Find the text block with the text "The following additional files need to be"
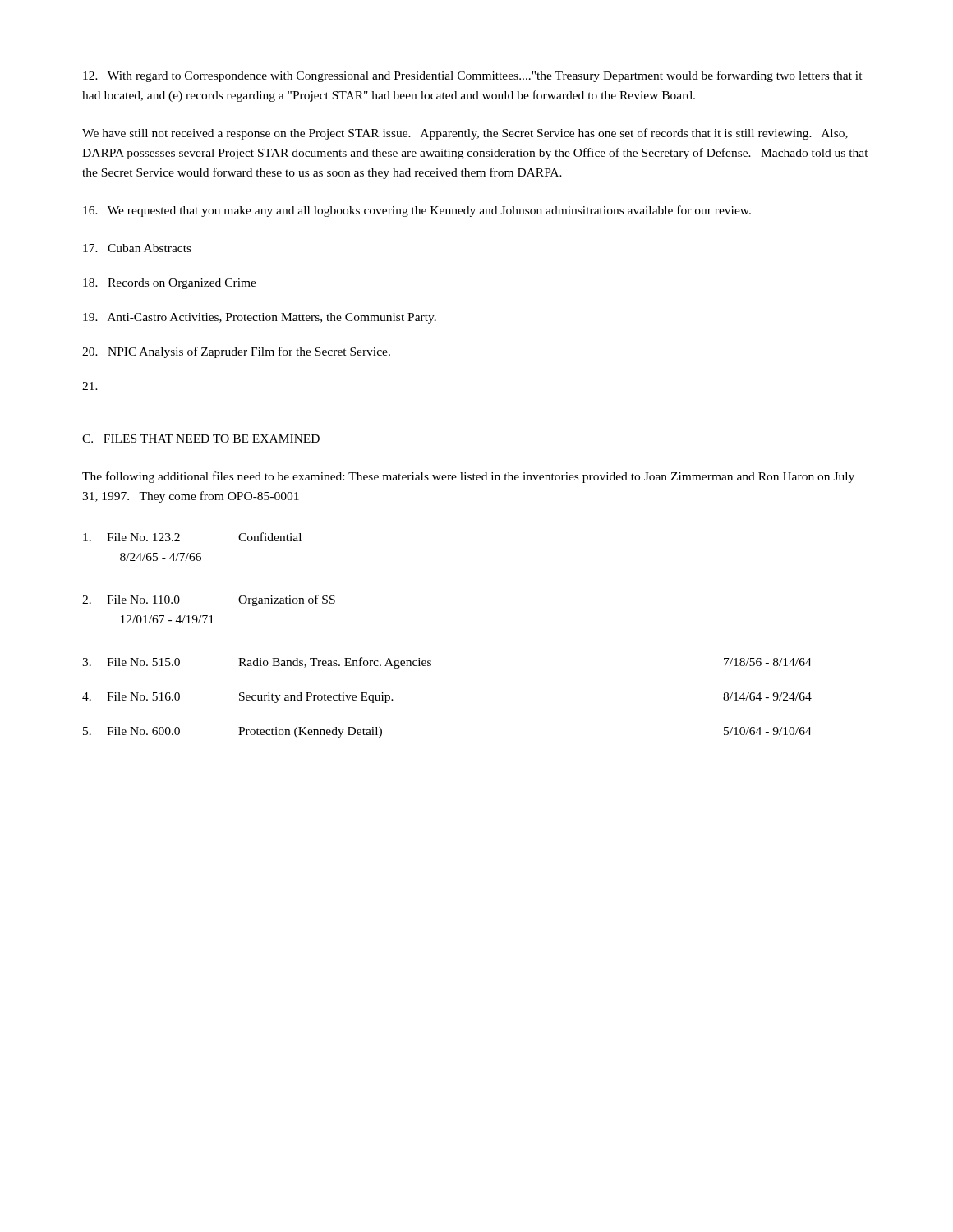This screenshot has width=953, height=1232. click(468, 486)
